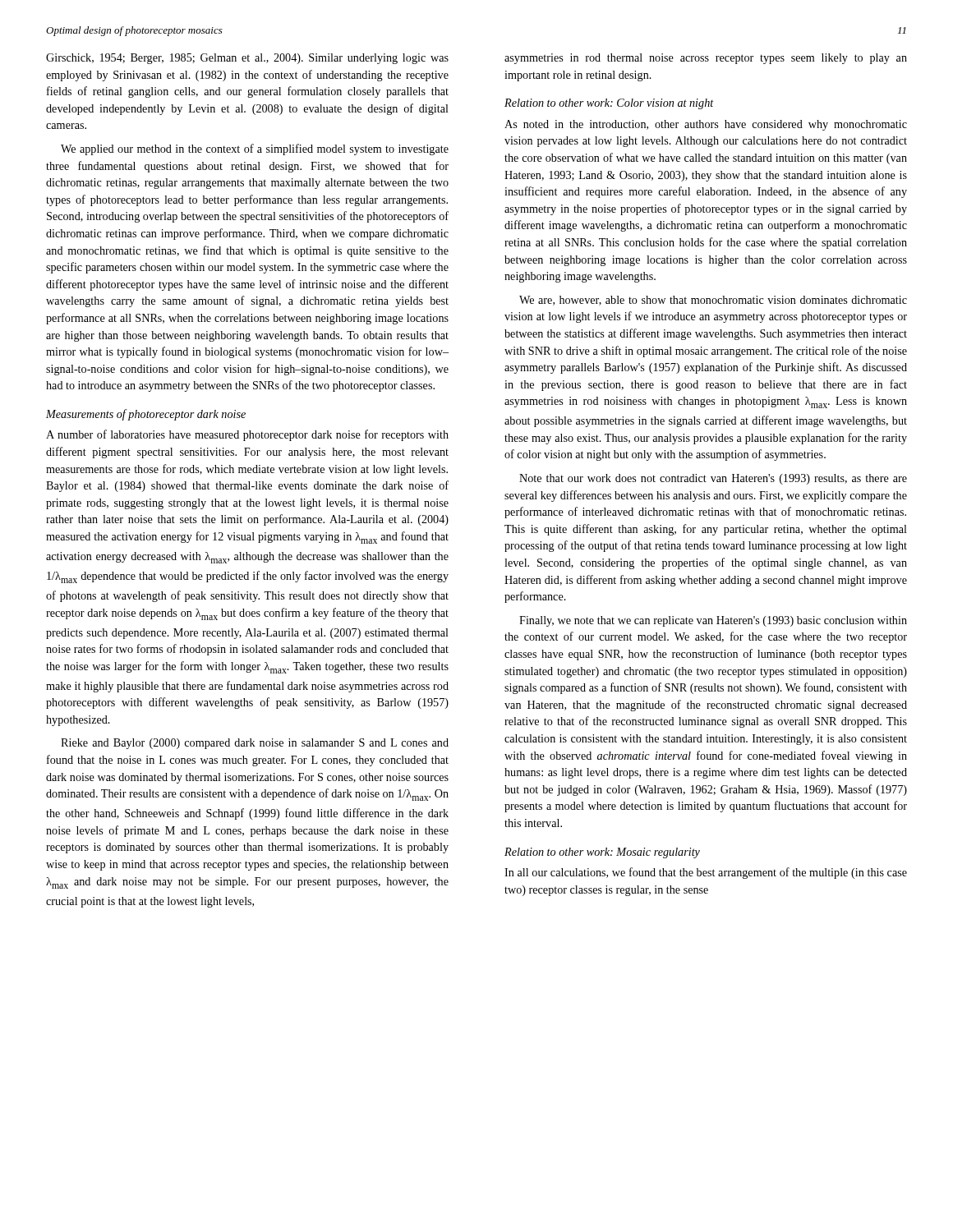Find the element starting "Relation to other work: Mosaic regularity"
Viewport: 953px width, 1232px height.
tap(706, 852)
